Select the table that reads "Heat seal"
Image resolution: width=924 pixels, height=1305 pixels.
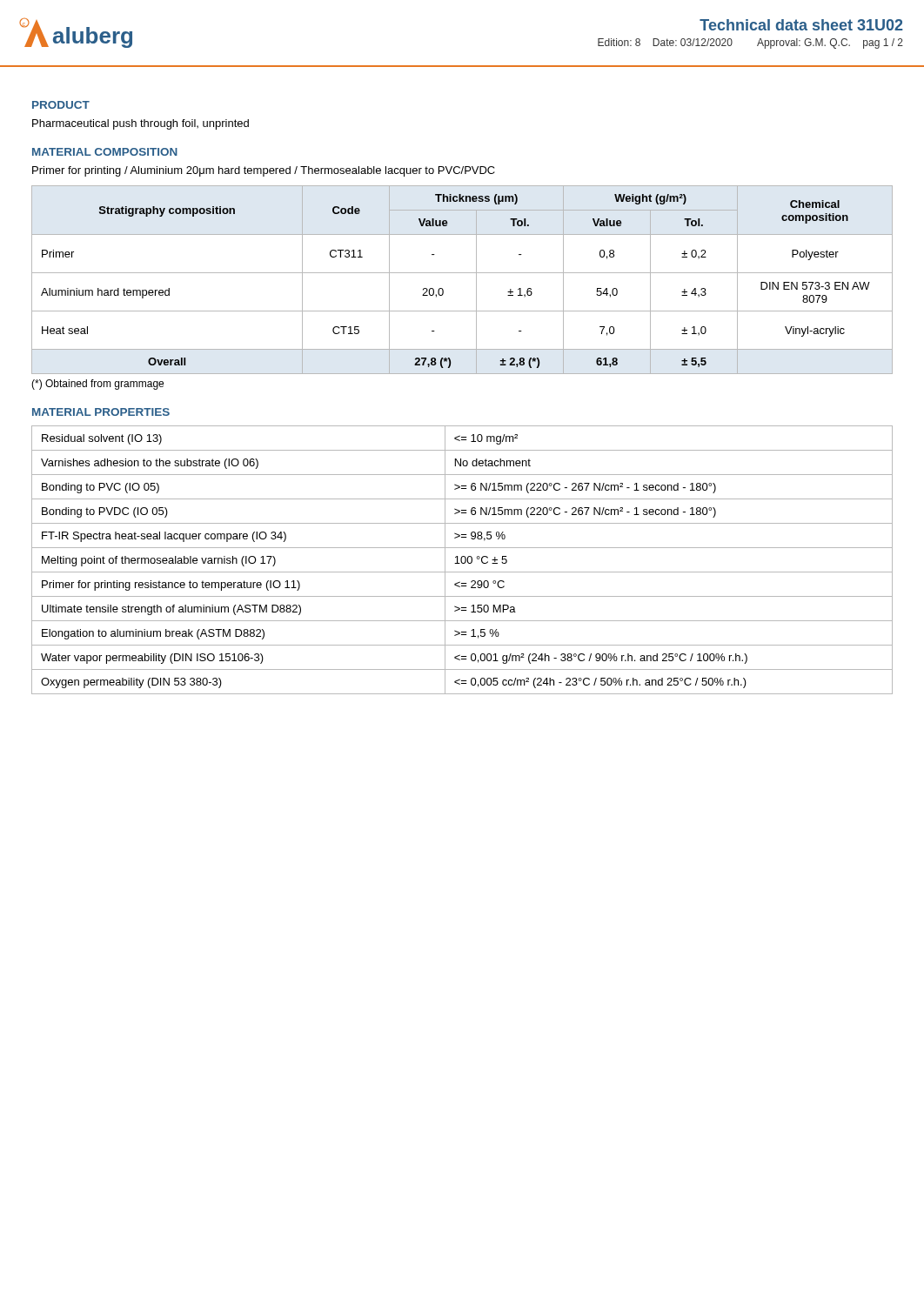462,280
